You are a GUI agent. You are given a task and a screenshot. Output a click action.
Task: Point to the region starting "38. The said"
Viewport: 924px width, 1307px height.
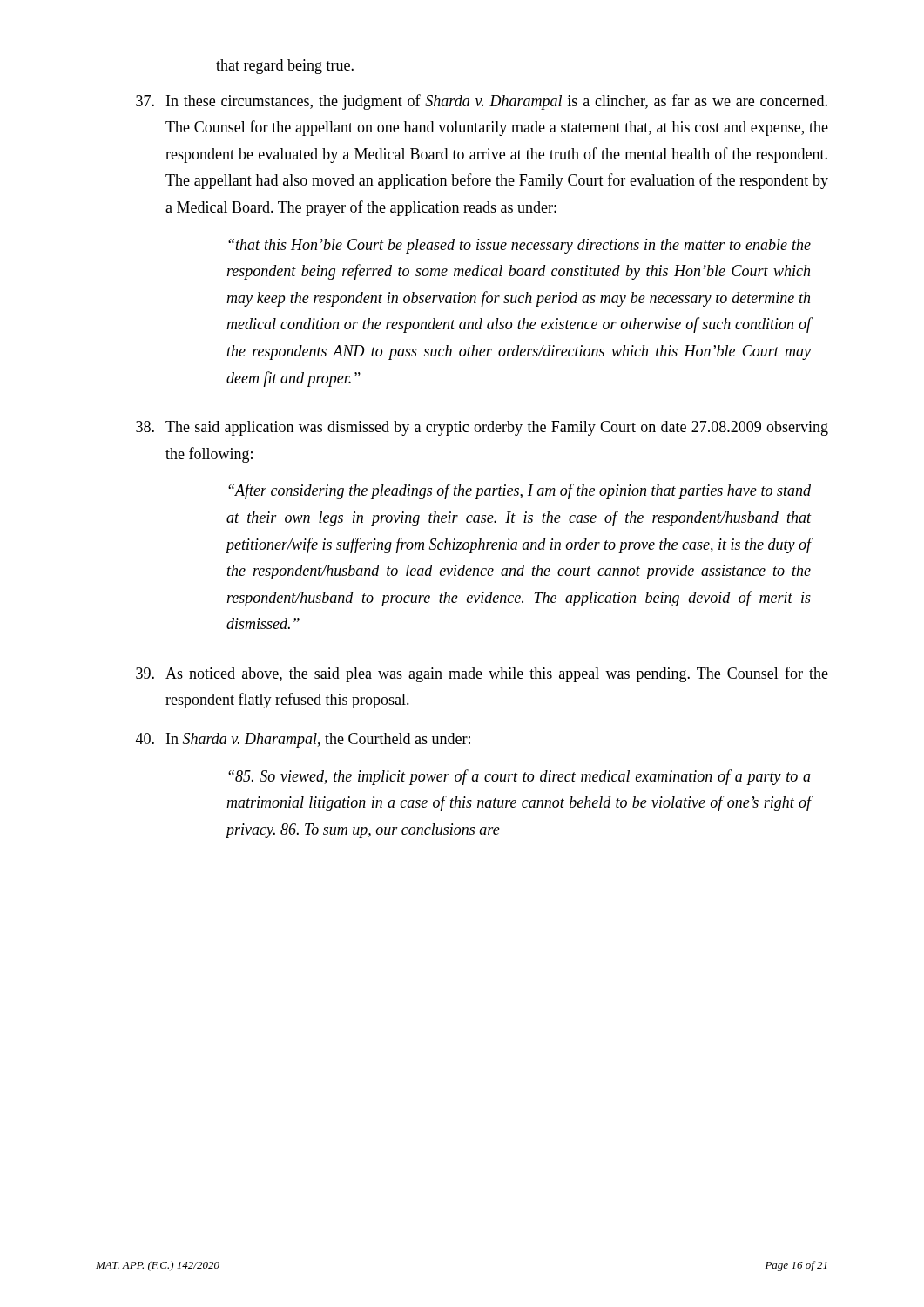click(462, 531)
